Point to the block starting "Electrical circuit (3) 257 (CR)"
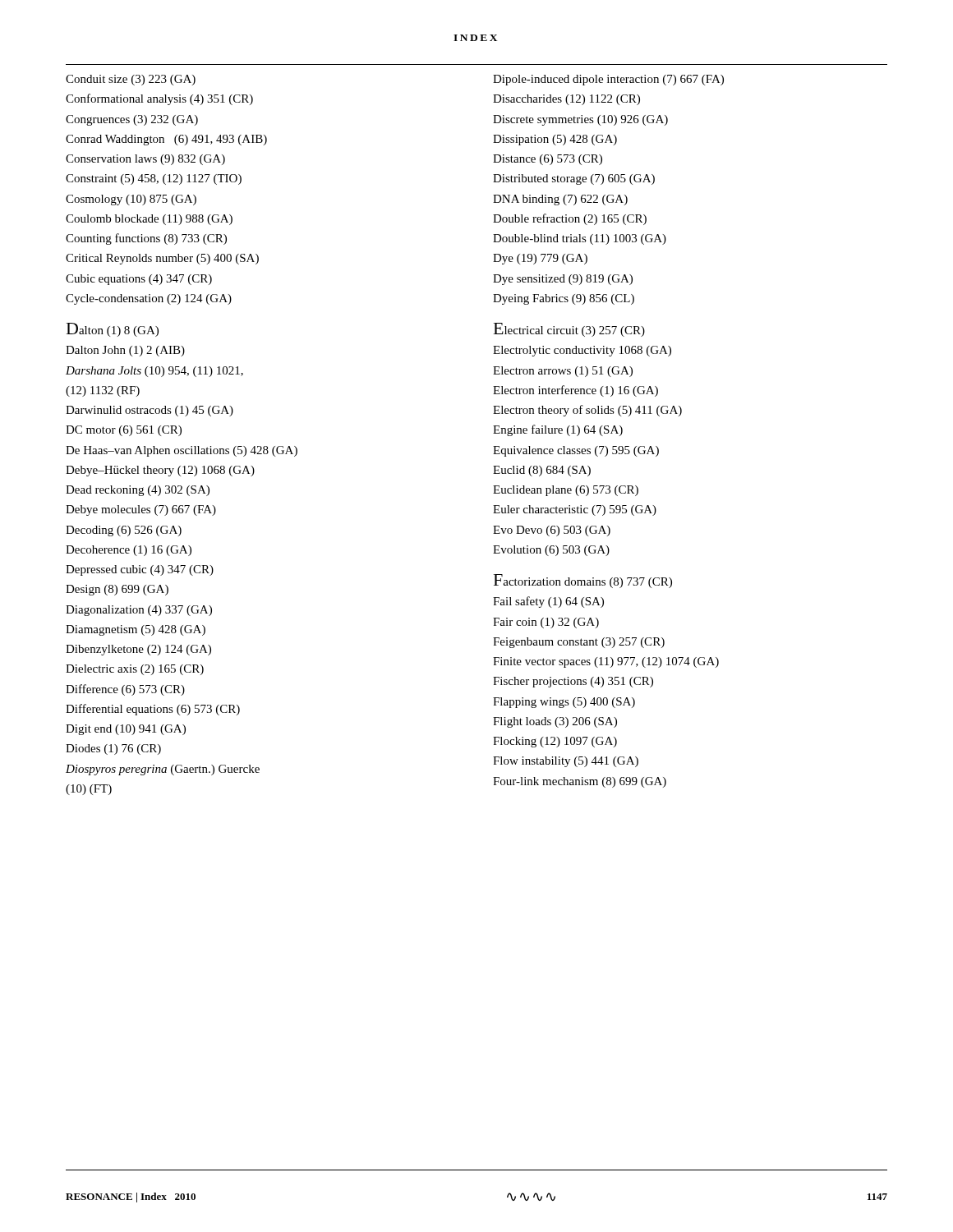 (x=569, y=330)
